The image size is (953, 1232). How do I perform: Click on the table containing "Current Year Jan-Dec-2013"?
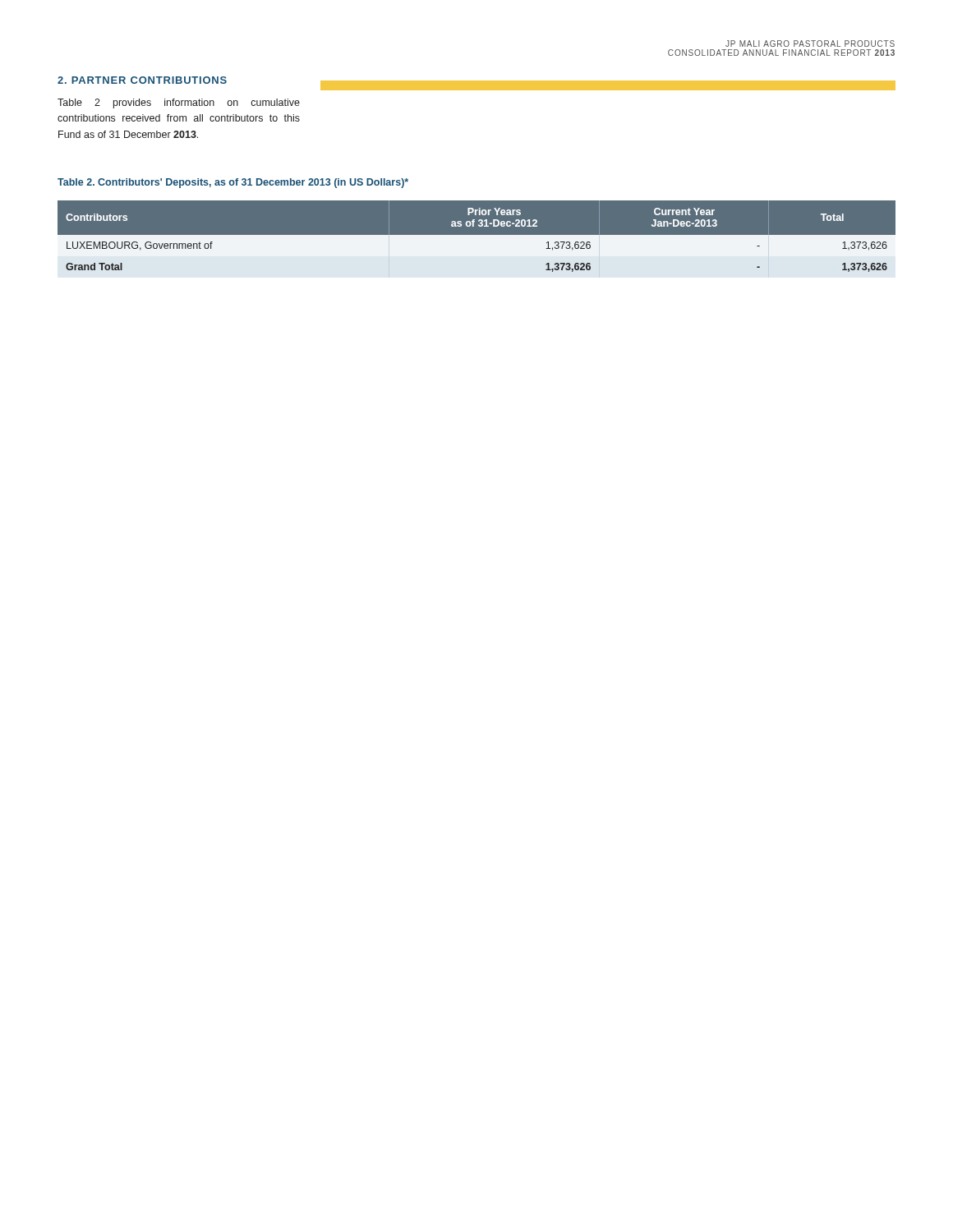pyautogui.click(x=476, y=239)
